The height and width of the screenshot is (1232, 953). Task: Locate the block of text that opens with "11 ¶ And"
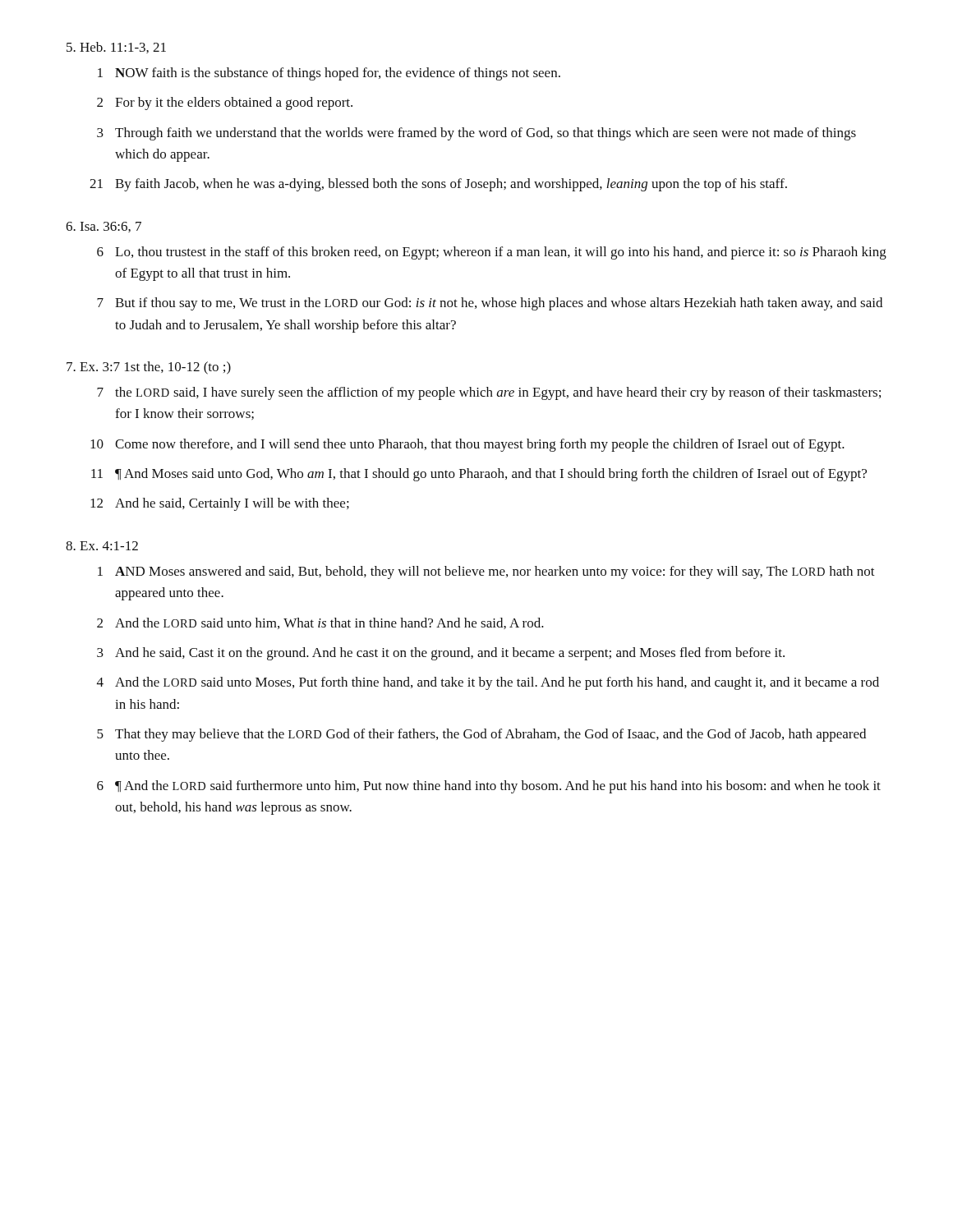coord(476,474)
